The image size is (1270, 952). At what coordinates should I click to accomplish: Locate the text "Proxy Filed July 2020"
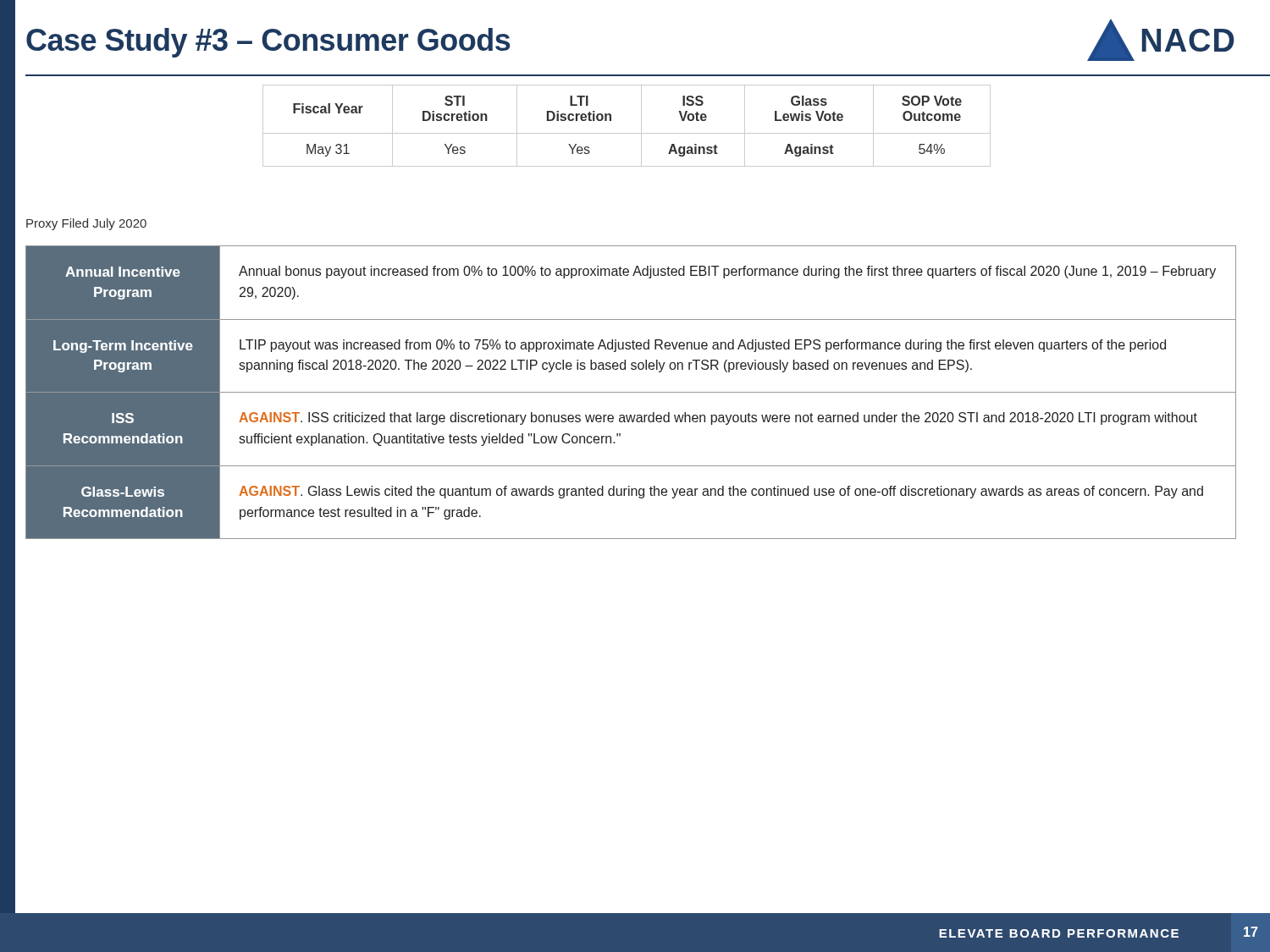point(86,223)
